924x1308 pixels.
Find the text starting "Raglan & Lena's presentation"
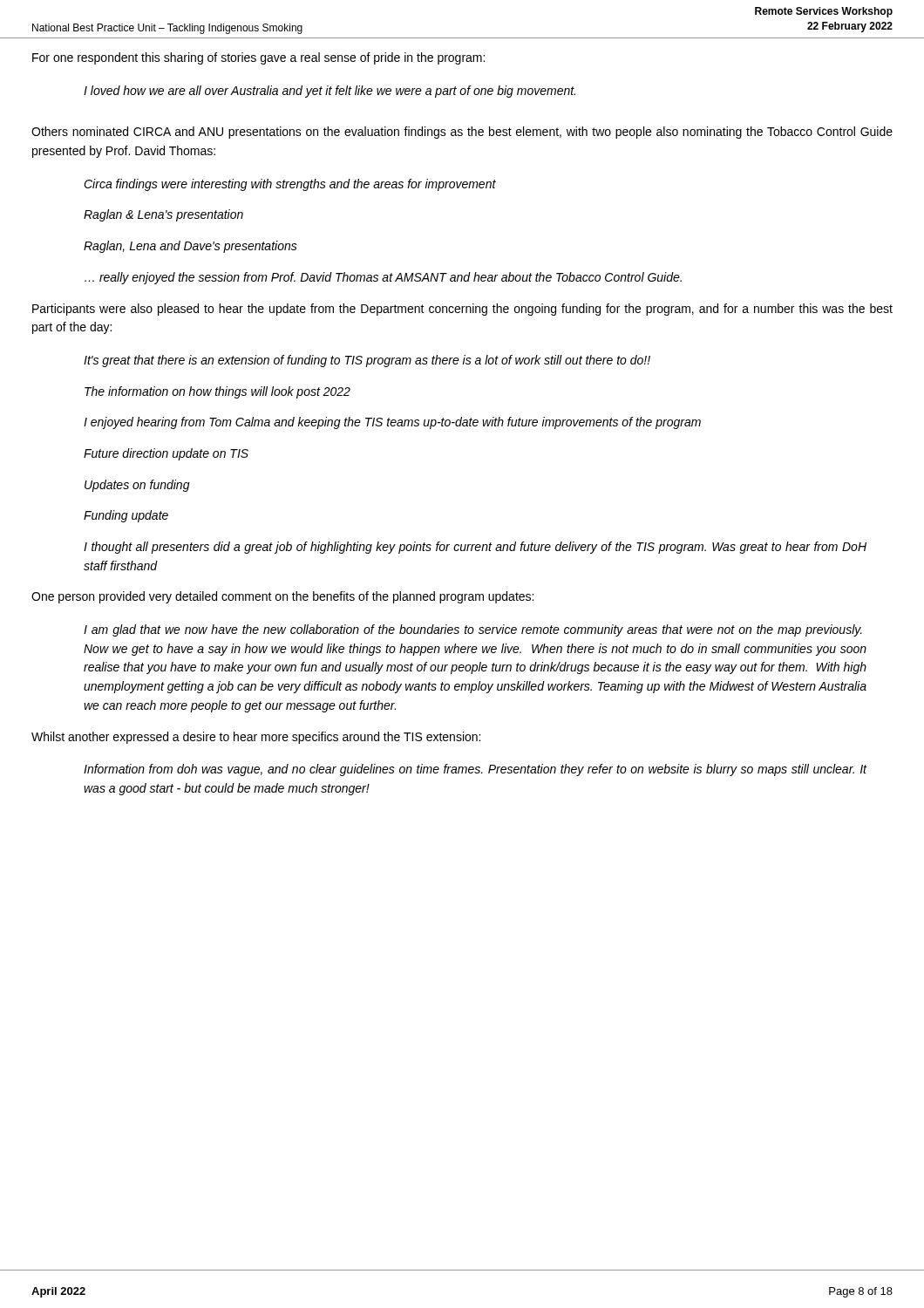164,215
